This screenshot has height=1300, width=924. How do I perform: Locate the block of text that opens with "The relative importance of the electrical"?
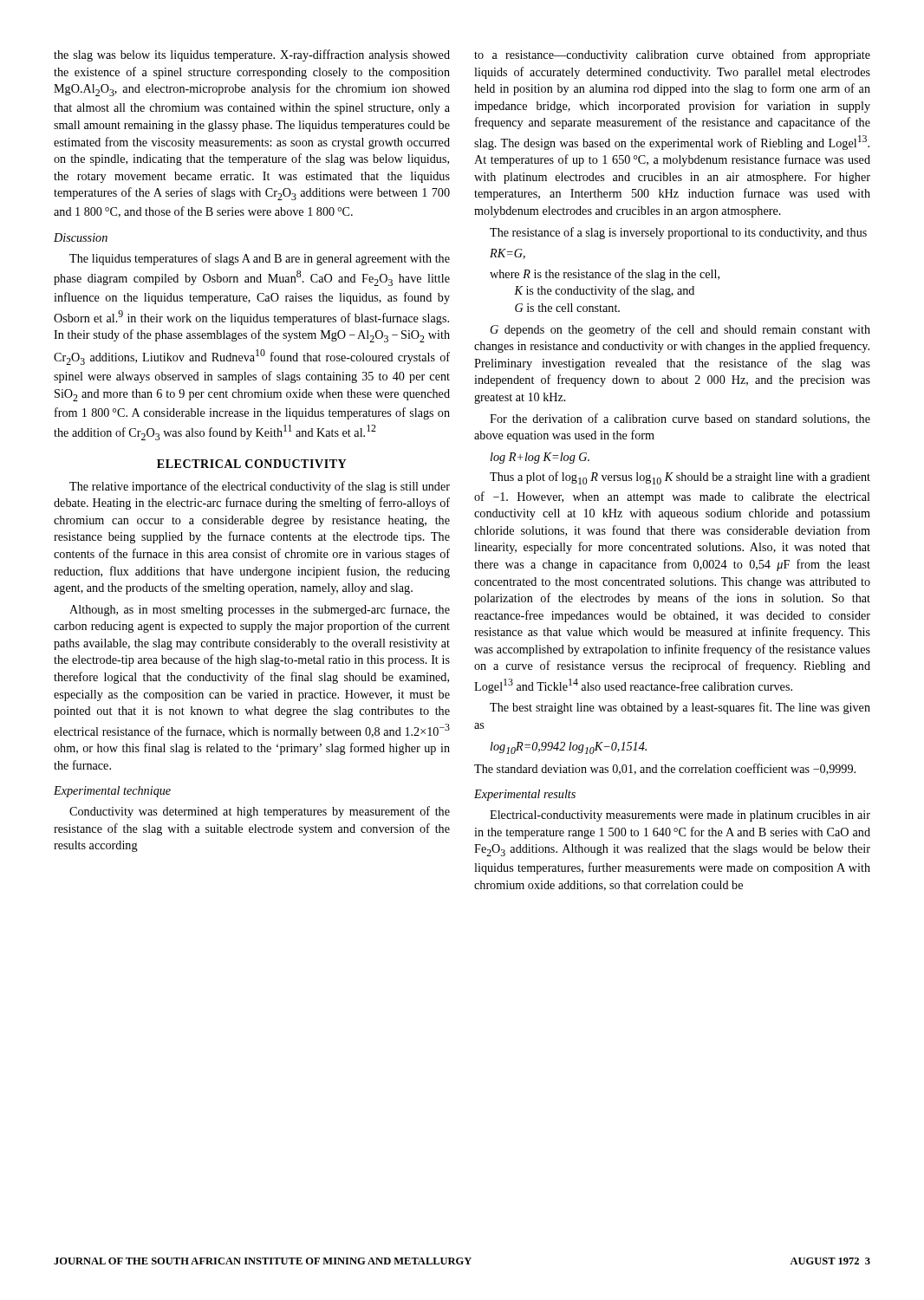pos(252,537)
